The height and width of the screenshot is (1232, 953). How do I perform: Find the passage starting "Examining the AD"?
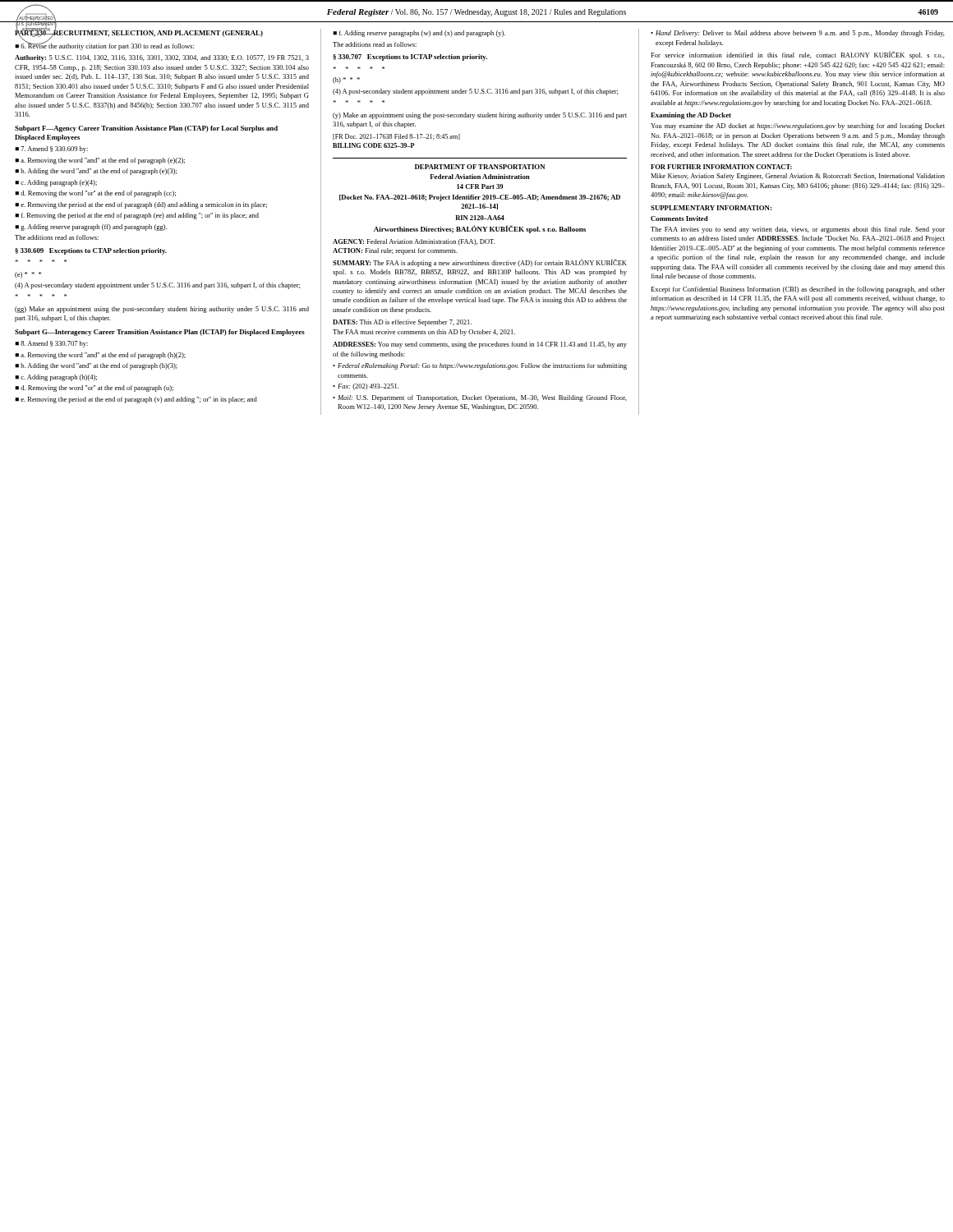pyautogui.click(x=691, y=115)
